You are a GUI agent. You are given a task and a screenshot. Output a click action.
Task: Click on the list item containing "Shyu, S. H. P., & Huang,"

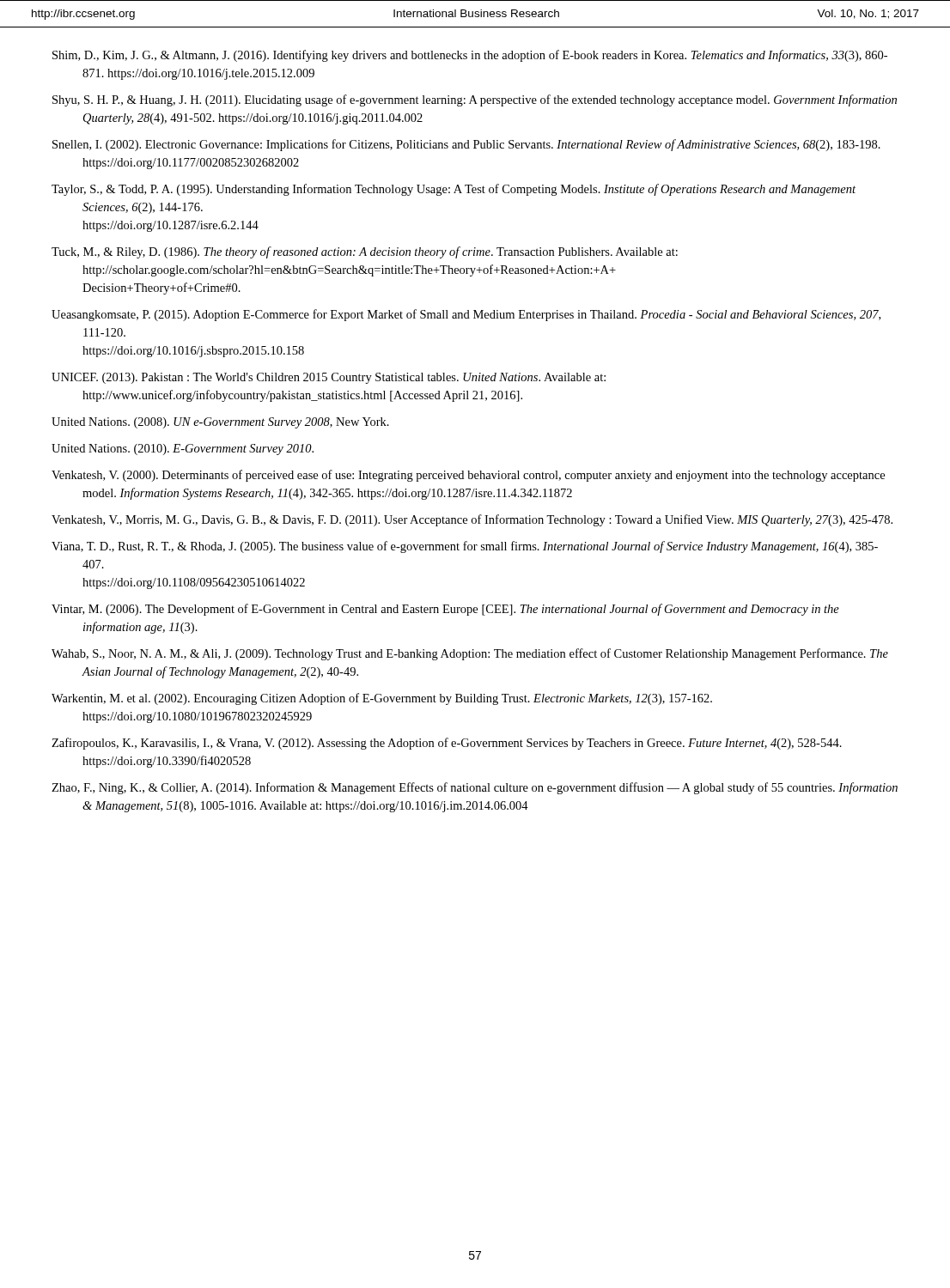(474, 108)
